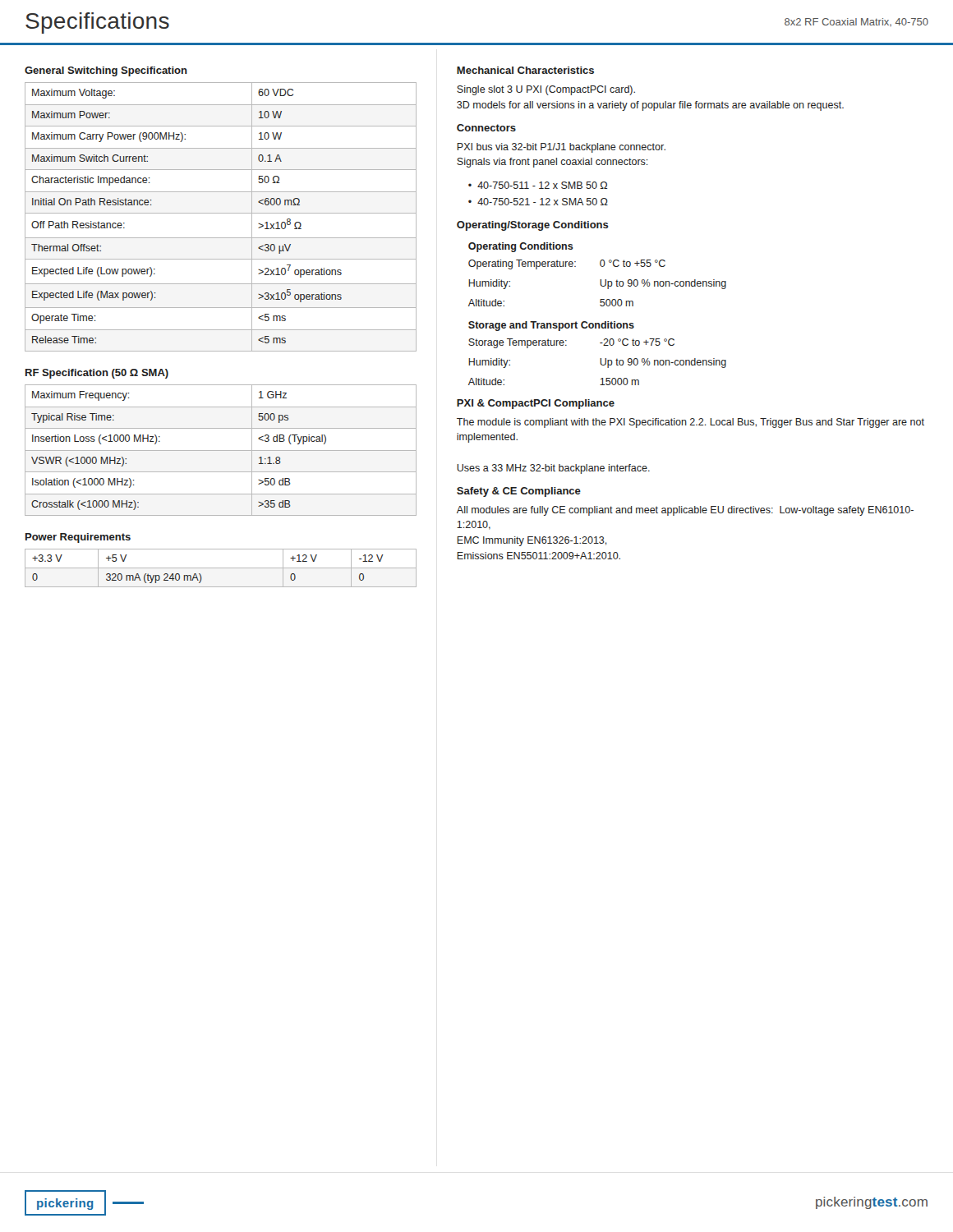The image size is (953, 1232).
Task: Locate the region starting "The module is compliant with the PXI"
Action: (x=691, y=423)
